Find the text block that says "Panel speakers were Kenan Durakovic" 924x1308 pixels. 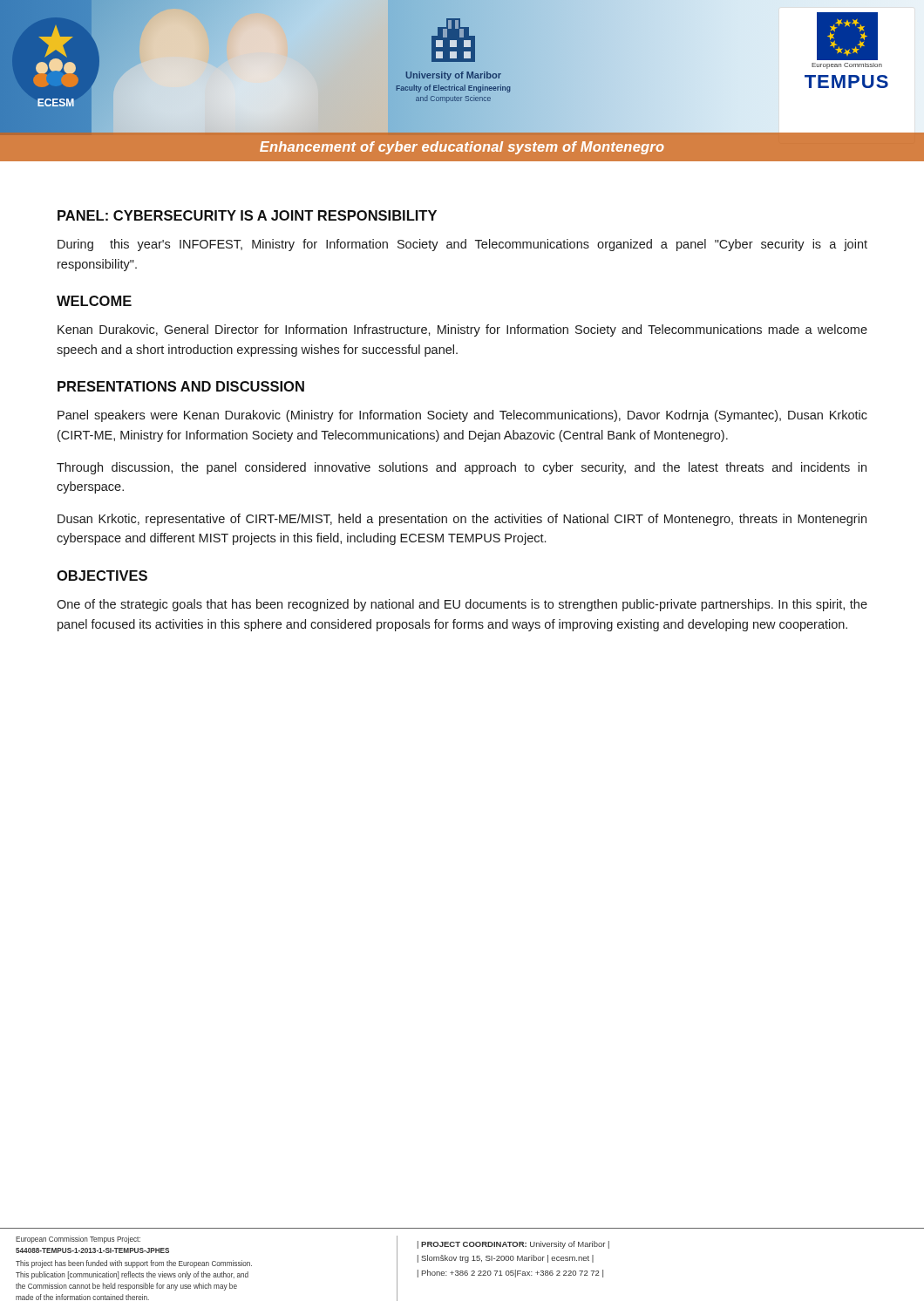[462, 425]
